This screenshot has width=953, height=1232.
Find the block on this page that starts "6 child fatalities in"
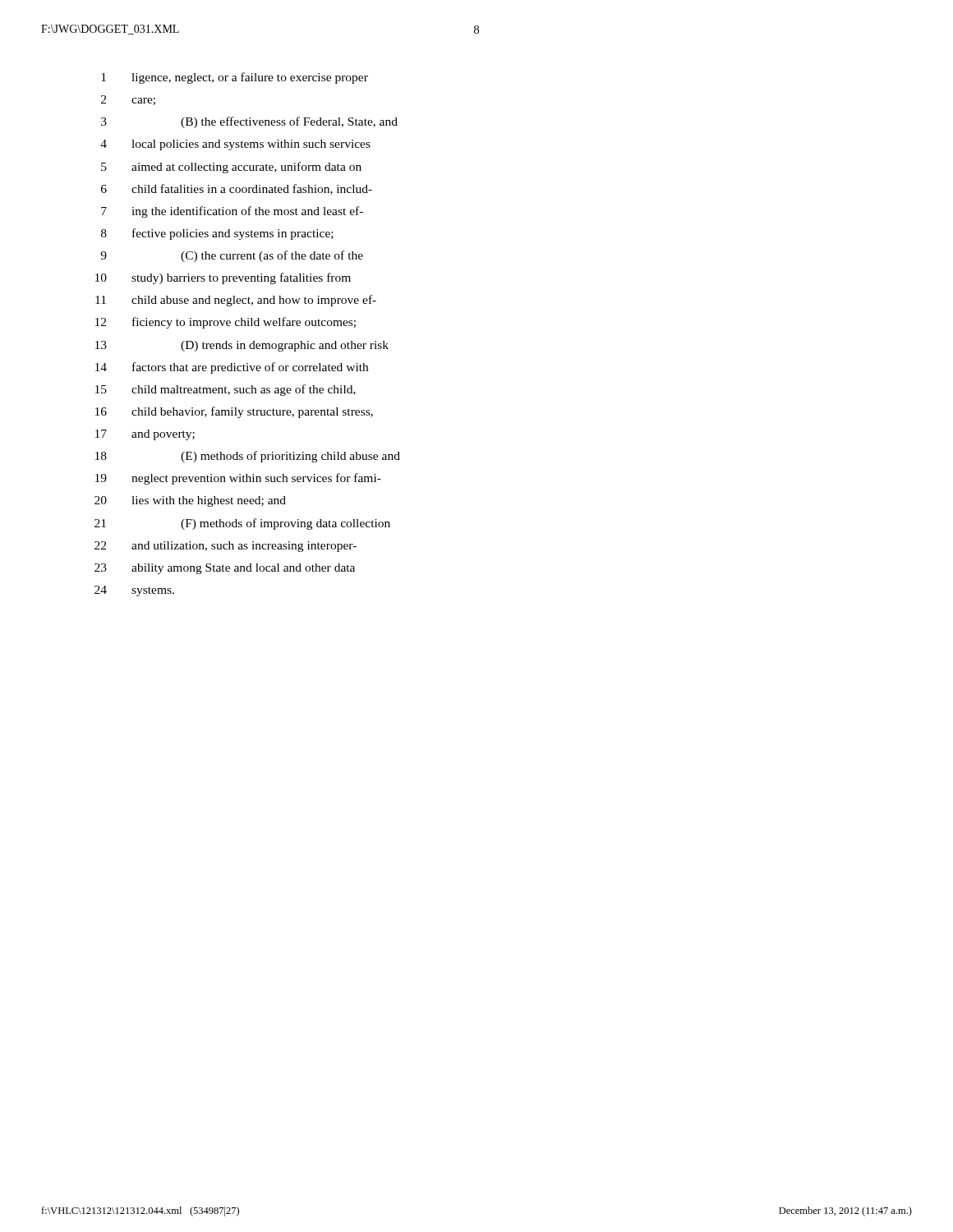[237, 189]
